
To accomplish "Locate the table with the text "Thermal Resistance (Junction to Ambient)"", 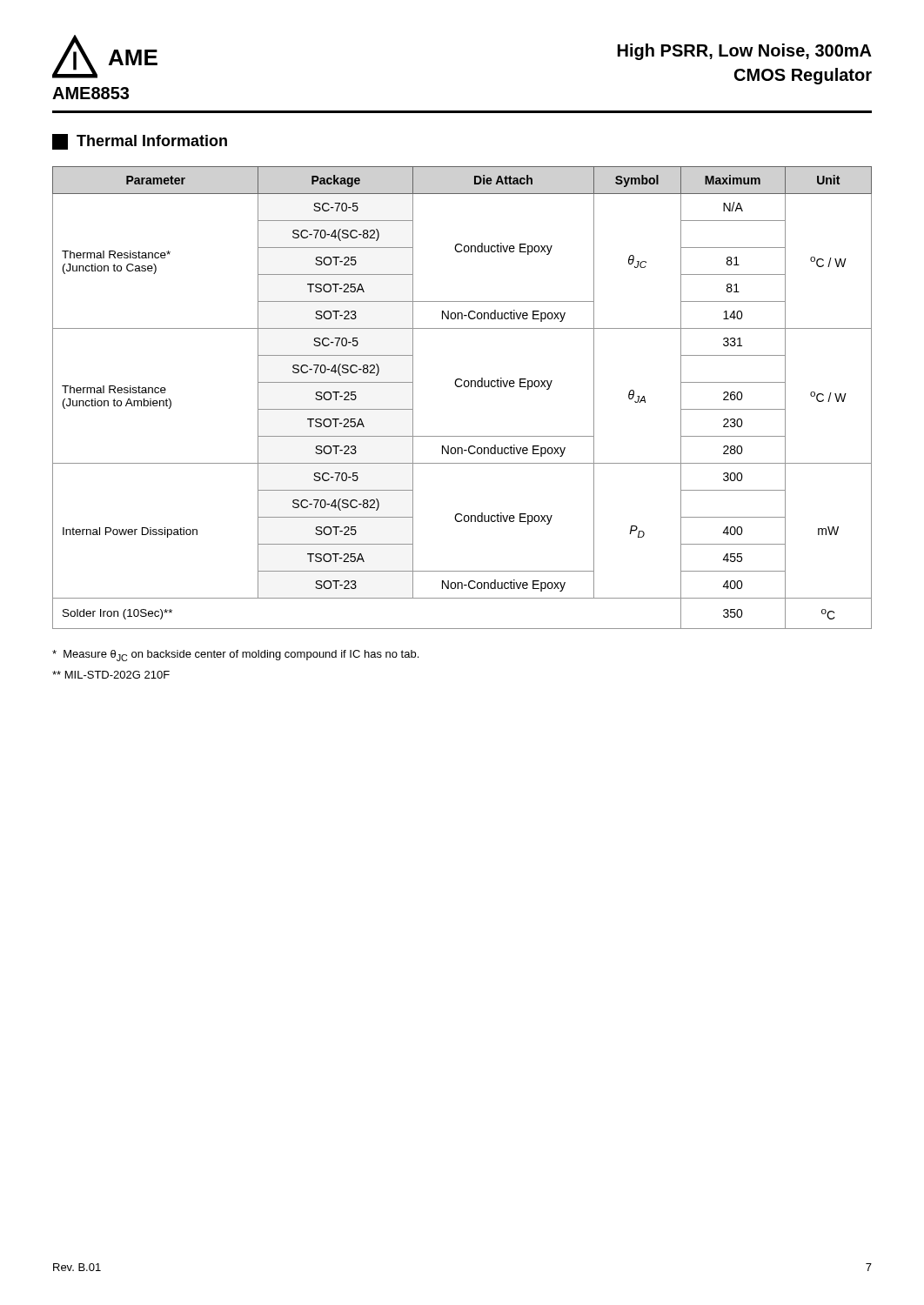I will tap(462, 397).
